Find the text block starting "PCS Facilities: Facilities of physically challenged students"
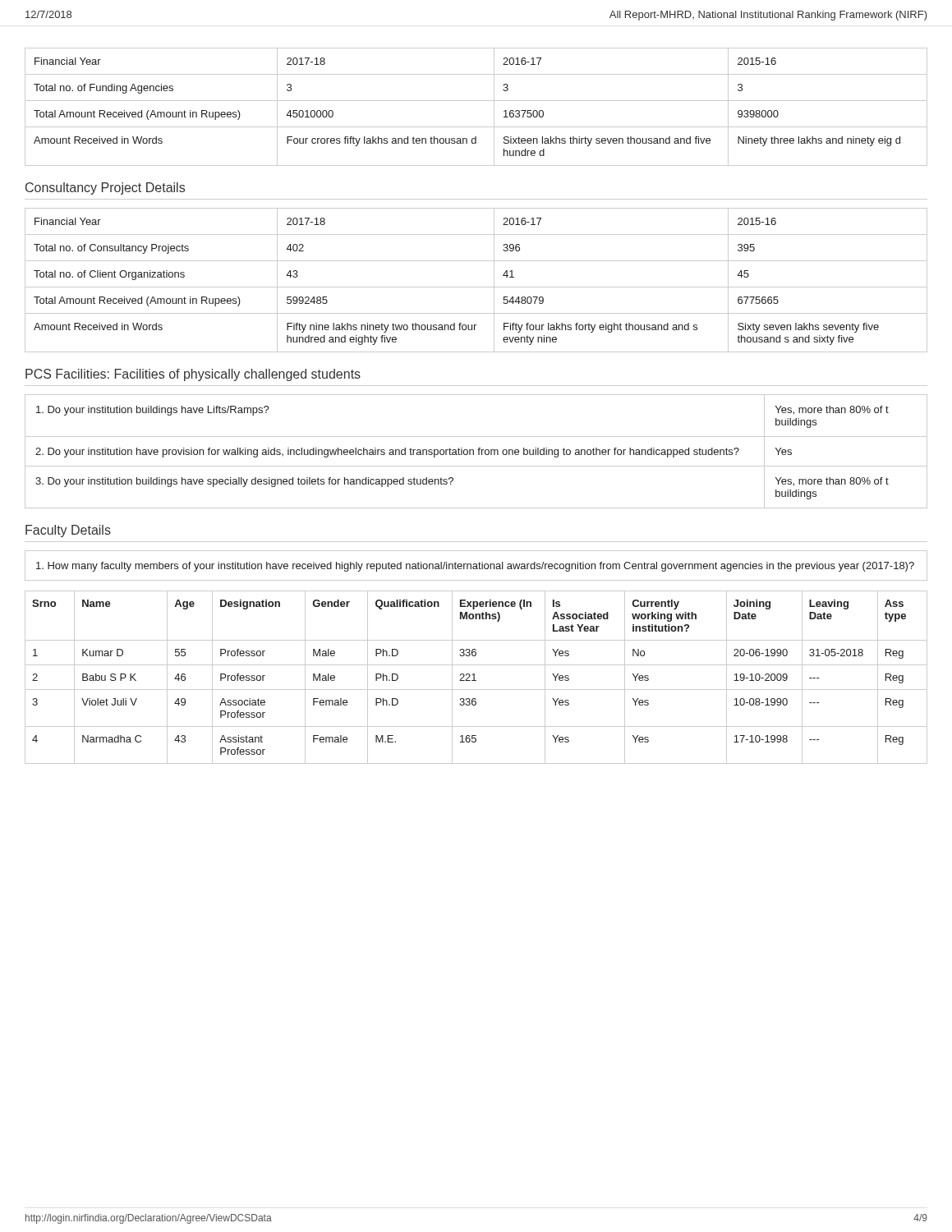Screen dimensions: 1232x952 [193, 374]
